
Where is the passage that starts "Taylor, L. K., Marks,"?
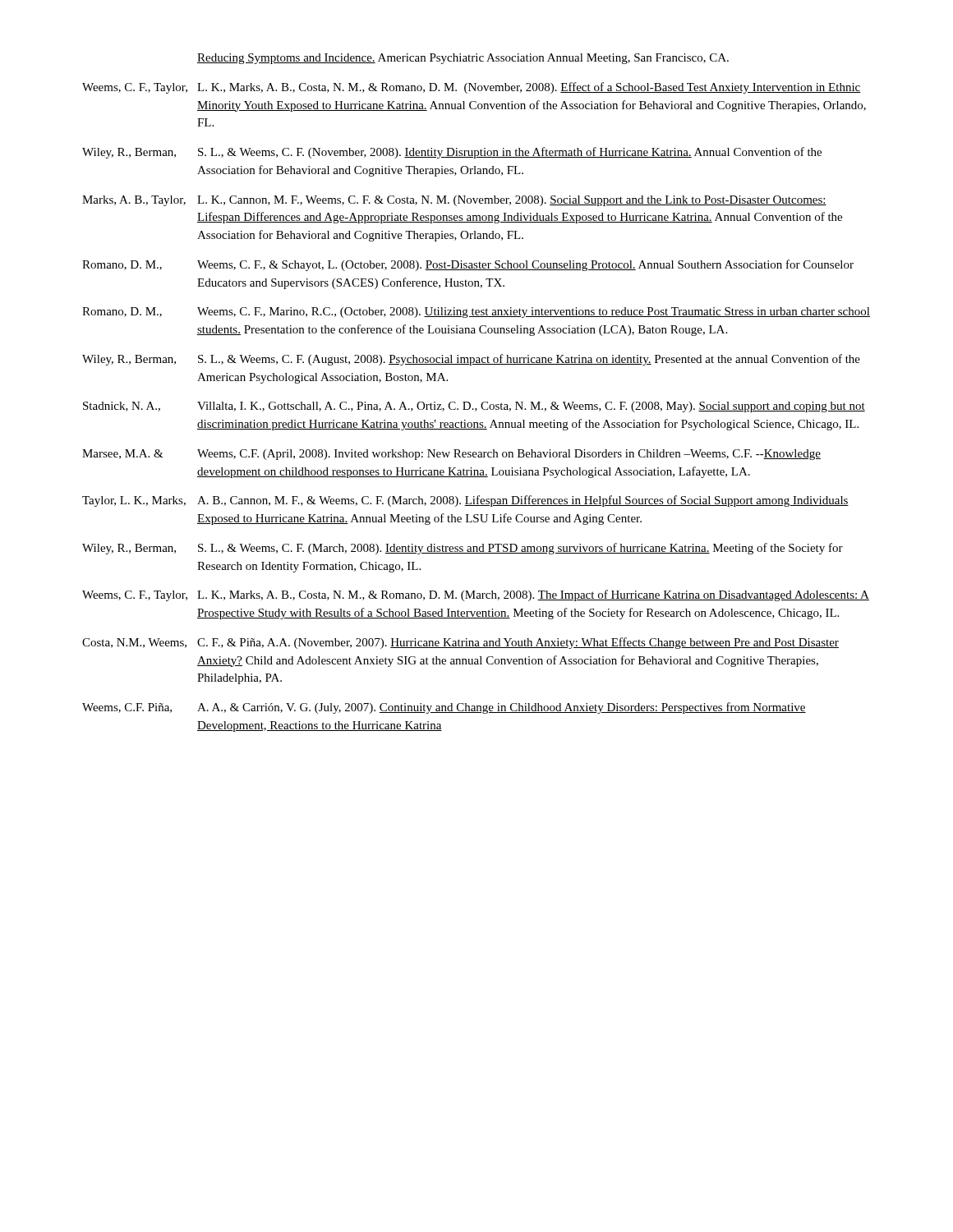click(476, 510)
